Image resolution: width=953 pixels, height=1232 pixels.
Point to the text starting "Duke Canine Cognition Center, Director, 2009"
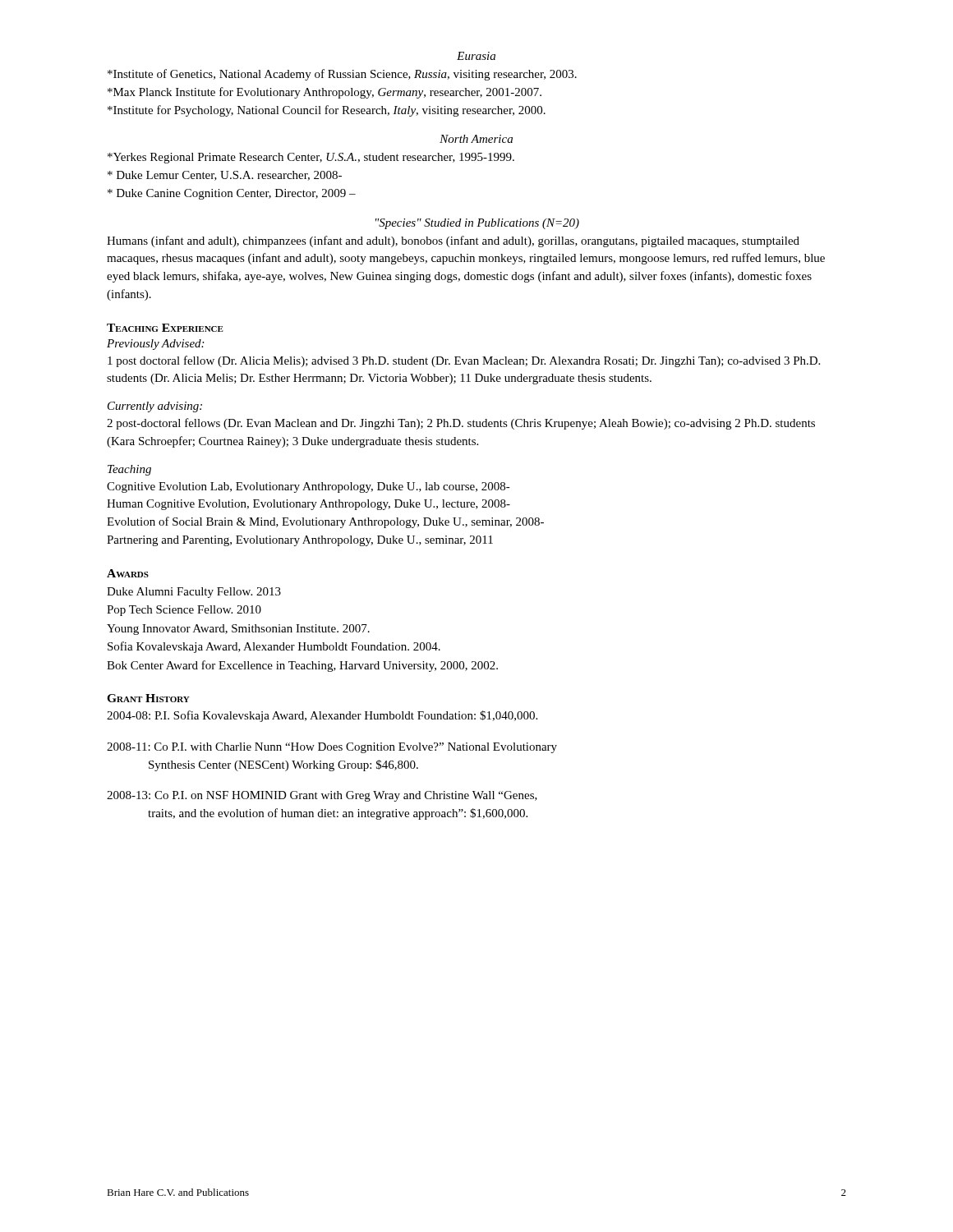click(x=231, y=193)
